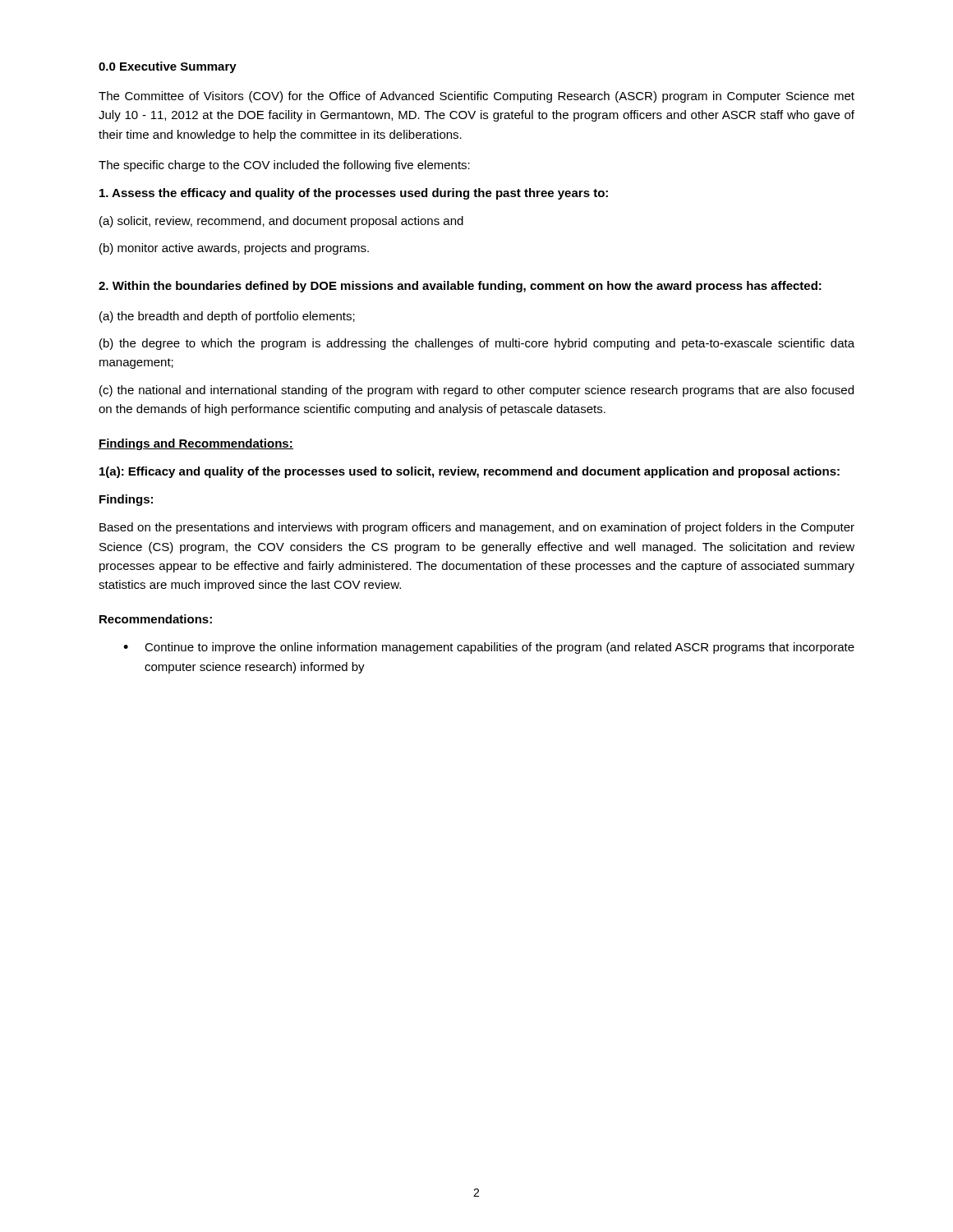The width and height of the screenshot is (953, 1232).
Task: Find the list item that says "(b) monitor active awards, projects and"
Action: click(x=234, y=248)
